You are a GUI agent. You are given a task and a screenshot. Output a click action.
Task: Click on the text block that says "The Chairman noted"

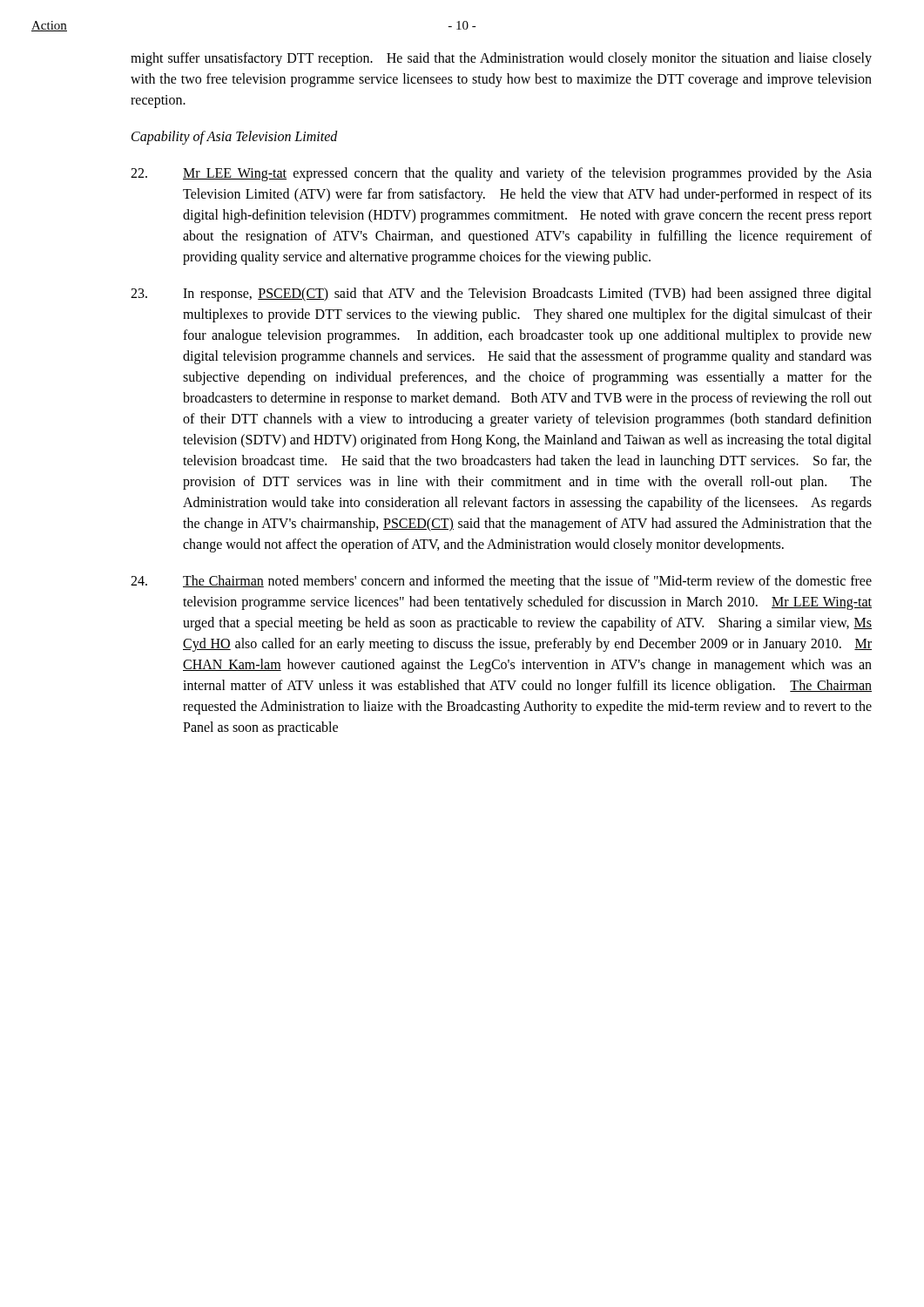[x=501, y=654]
